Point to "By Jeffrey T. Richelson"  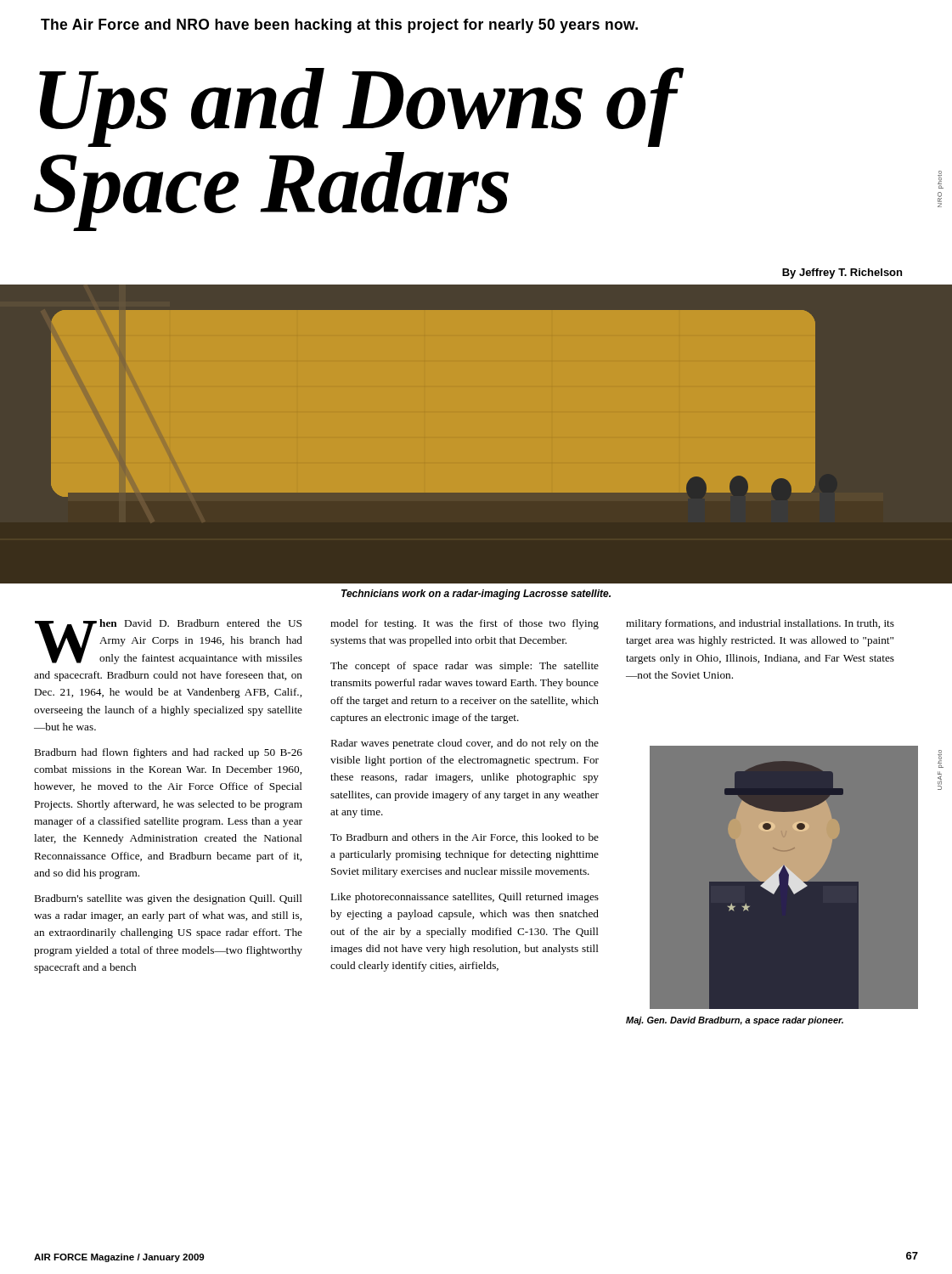(x=842, y=272)
